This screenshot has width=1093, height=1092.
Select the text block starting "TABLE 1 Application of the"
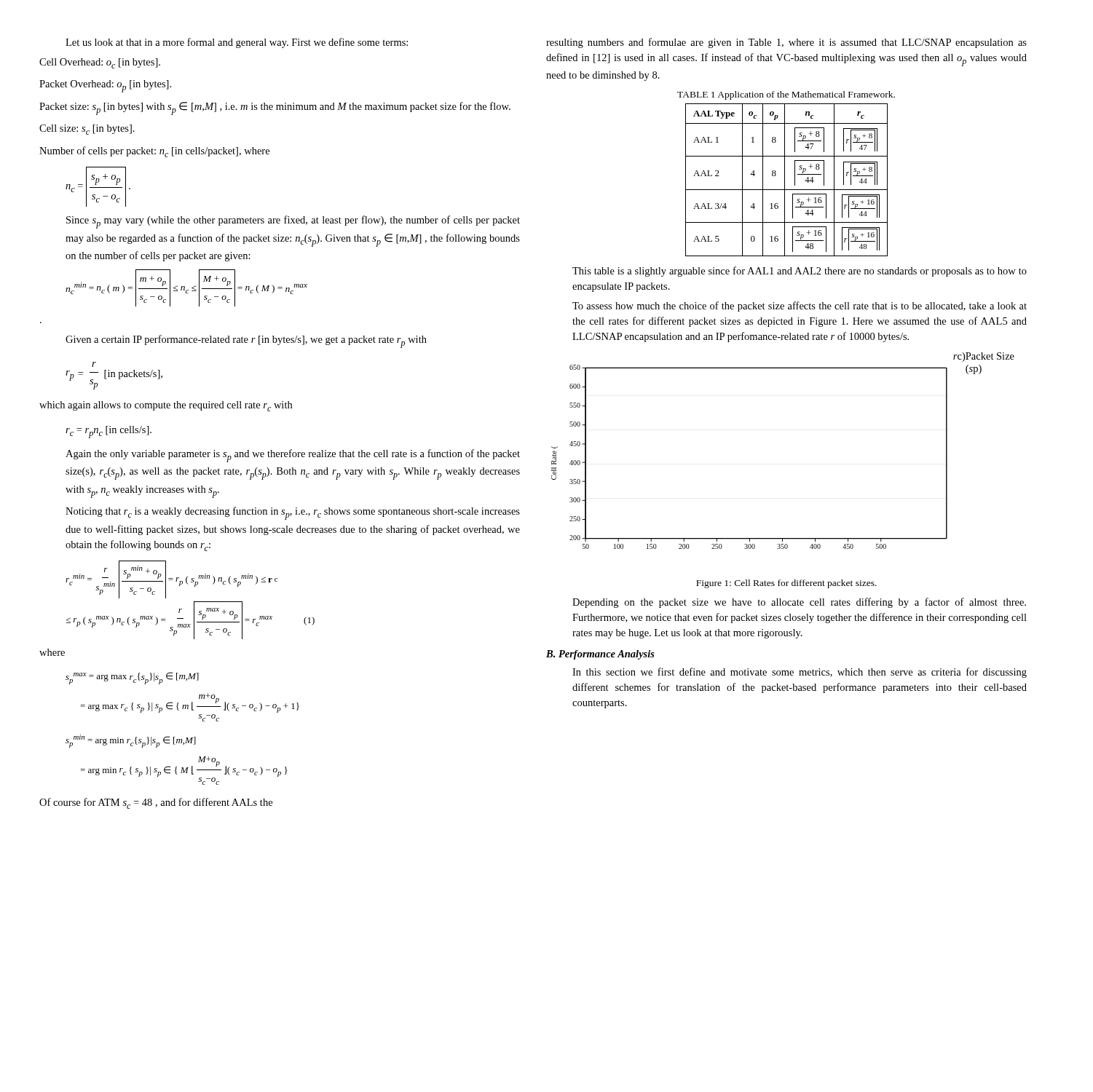(786, 95)
